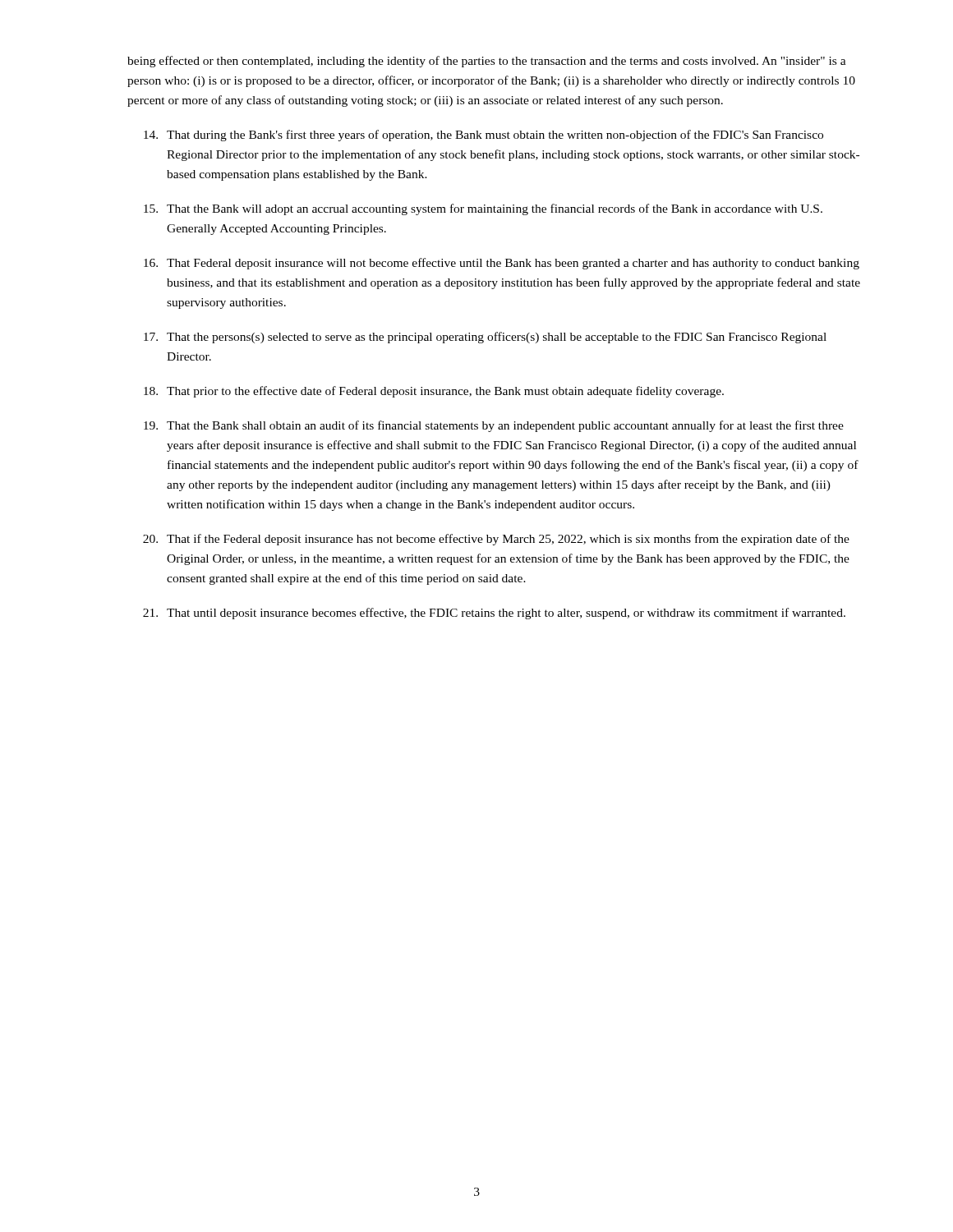Where is the passage that starts "14. That during the"?

495,154
